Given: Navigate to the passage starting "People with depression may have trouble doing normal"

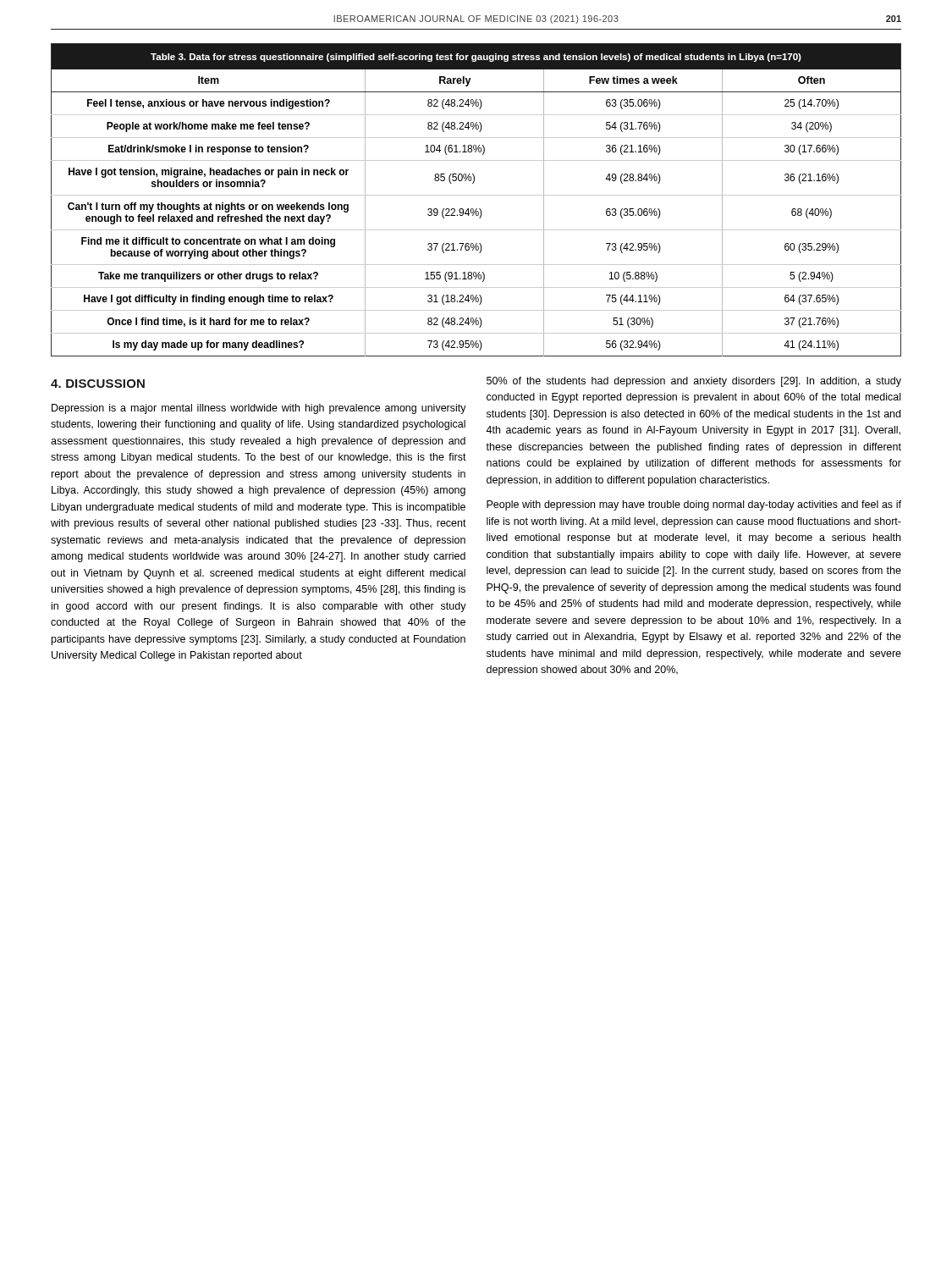Looking at the screenshot, I should pos(694,587).
